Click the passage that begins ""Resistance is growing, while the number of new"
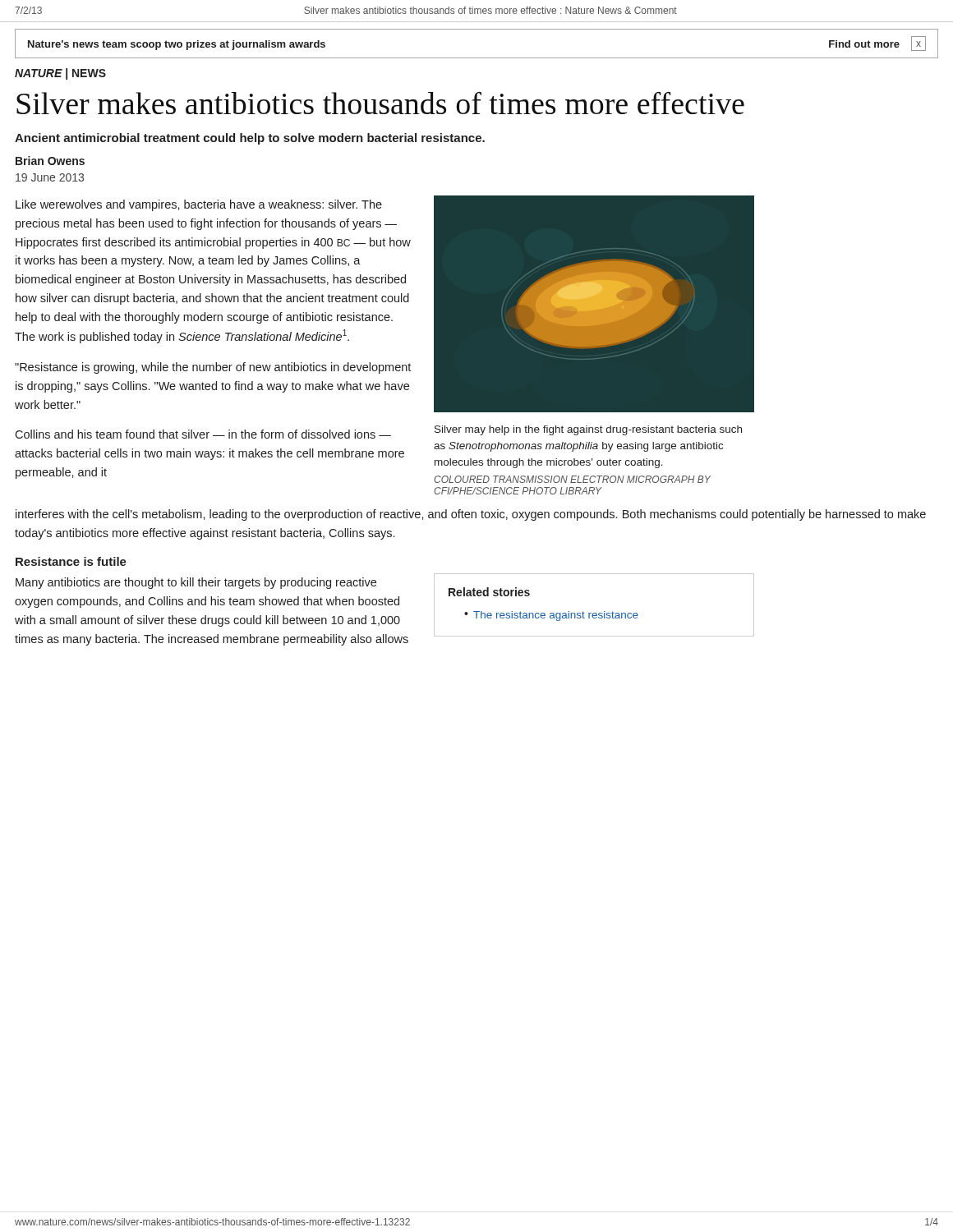Image resolution: width=953 pixels, height=1232 pixels. point(213,386)
